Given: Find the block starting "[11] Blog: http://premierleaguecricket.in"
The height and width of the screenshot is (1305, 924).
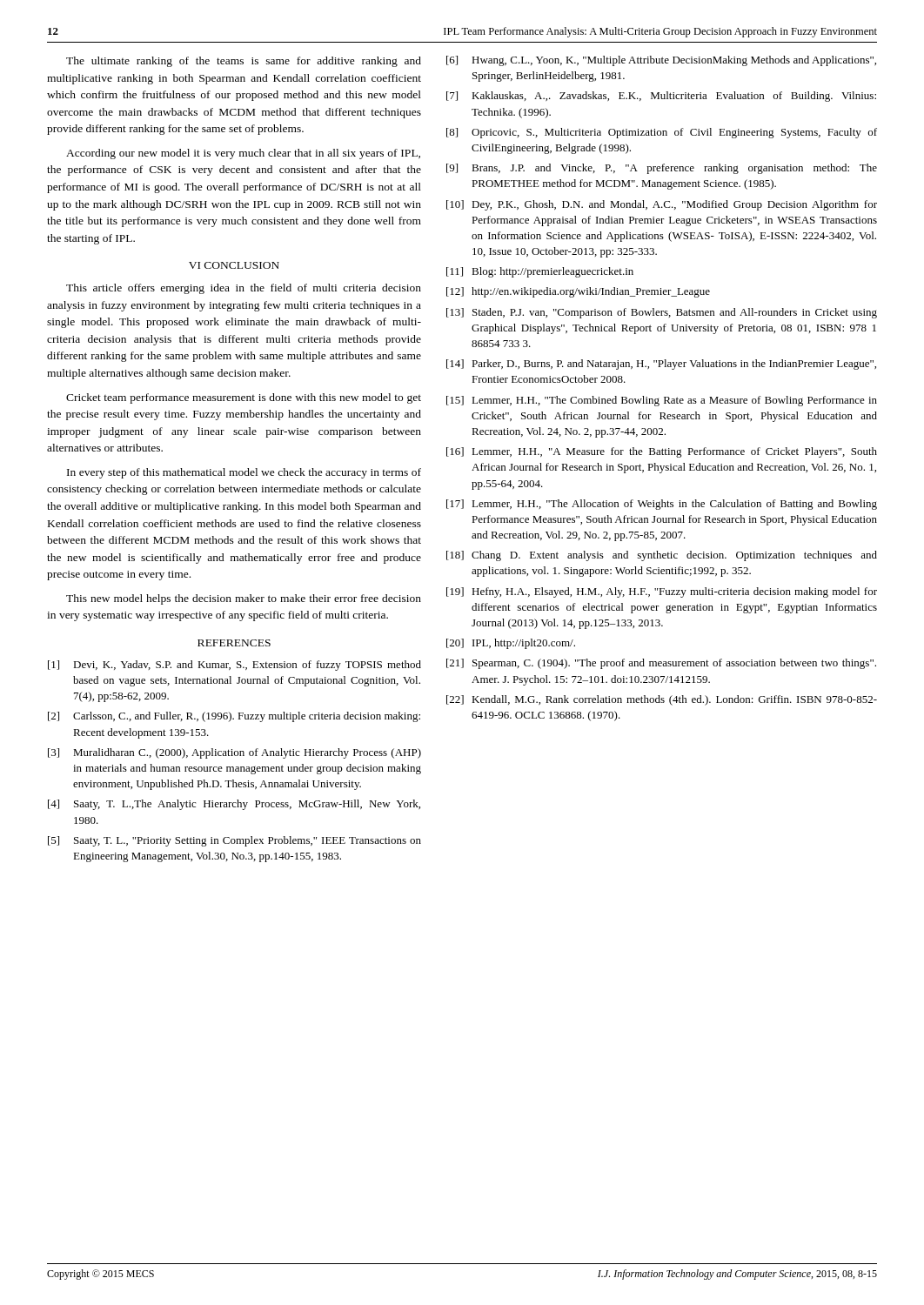Looking at the screenshot, I should click(540, 272).
